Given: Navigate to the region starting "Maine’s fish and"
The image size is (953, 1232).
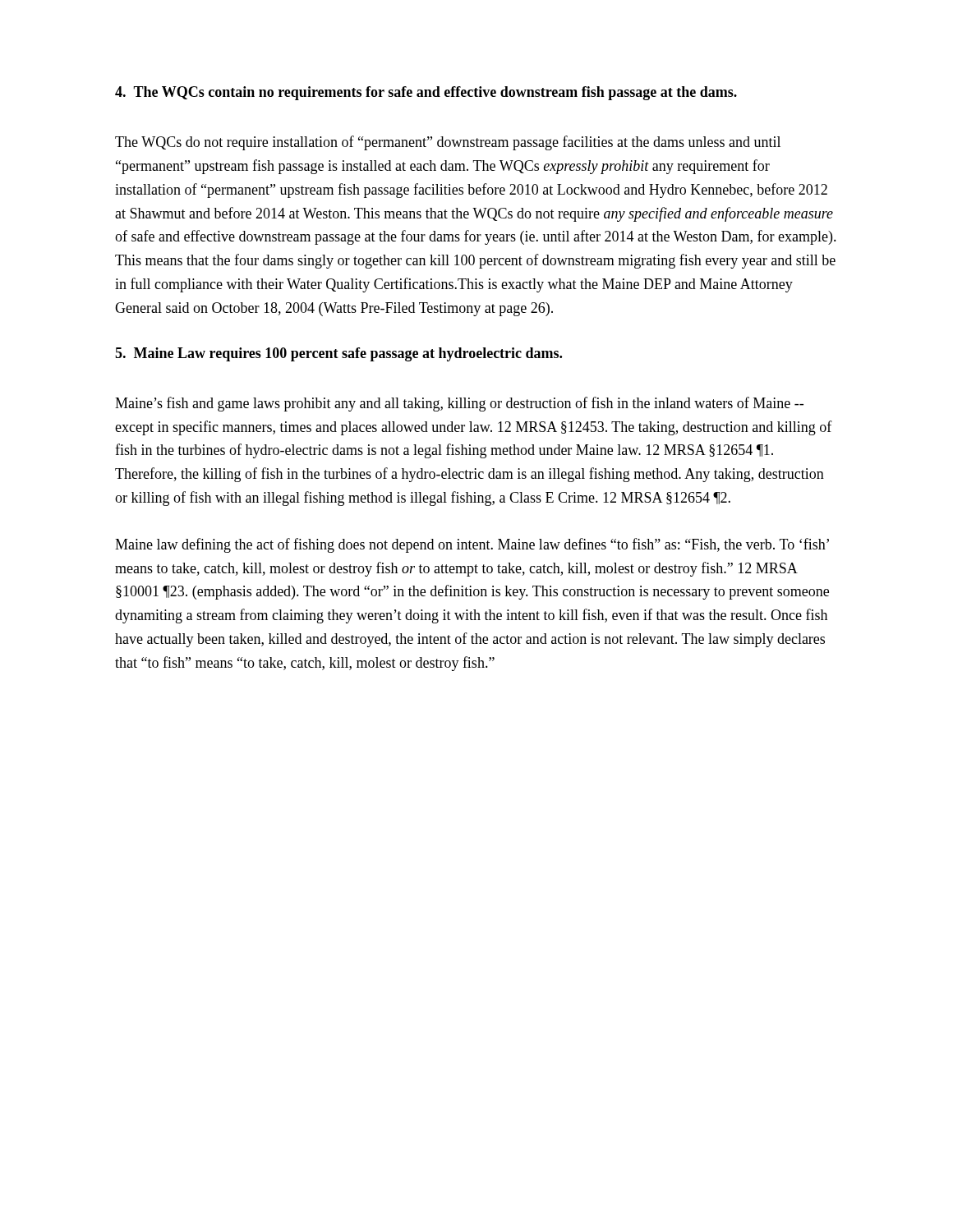Looking at the screenshot, I should click(x=473, y=450).
